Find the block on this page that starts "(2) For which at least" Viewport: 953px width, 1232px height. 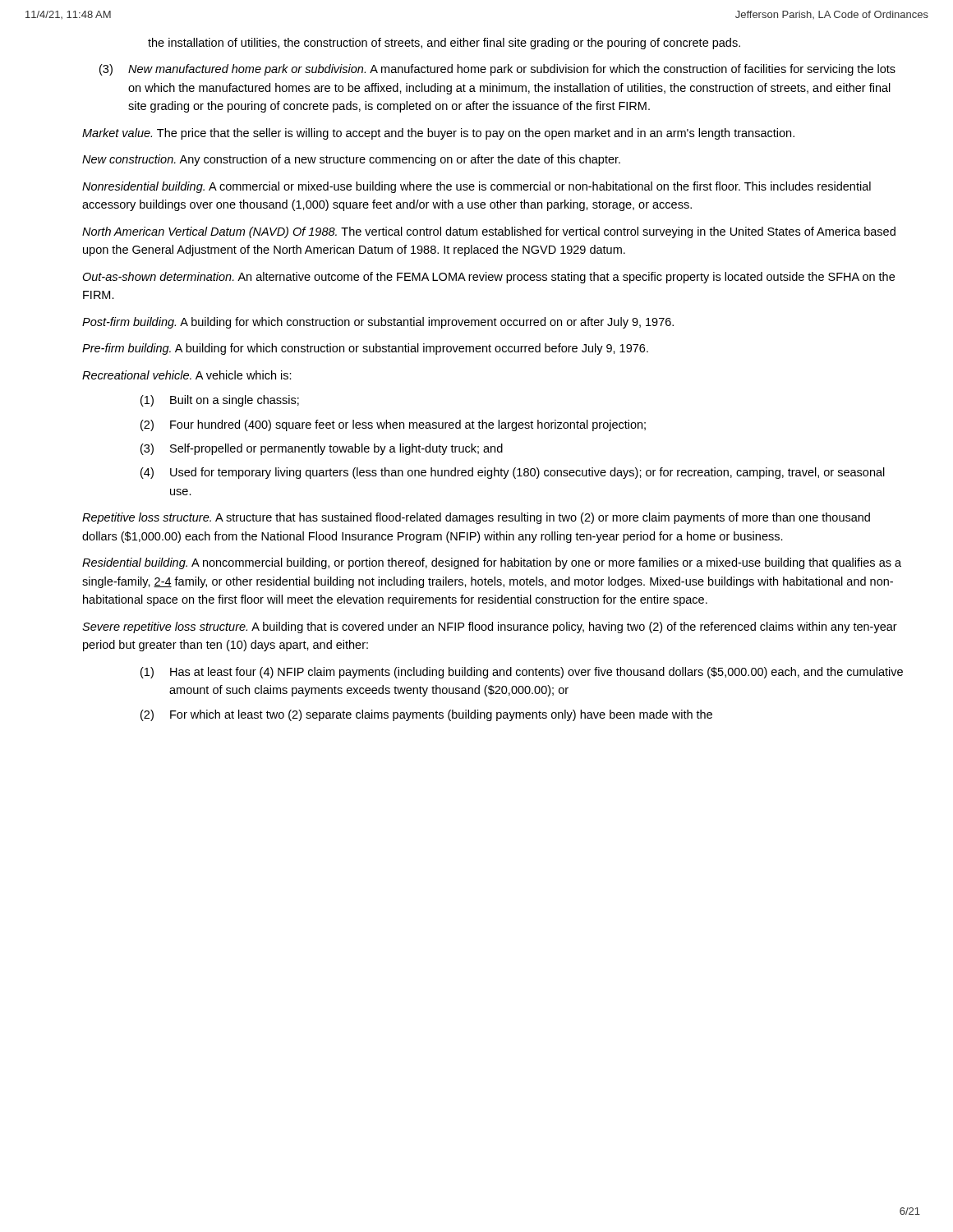click(x=522, y=714)
